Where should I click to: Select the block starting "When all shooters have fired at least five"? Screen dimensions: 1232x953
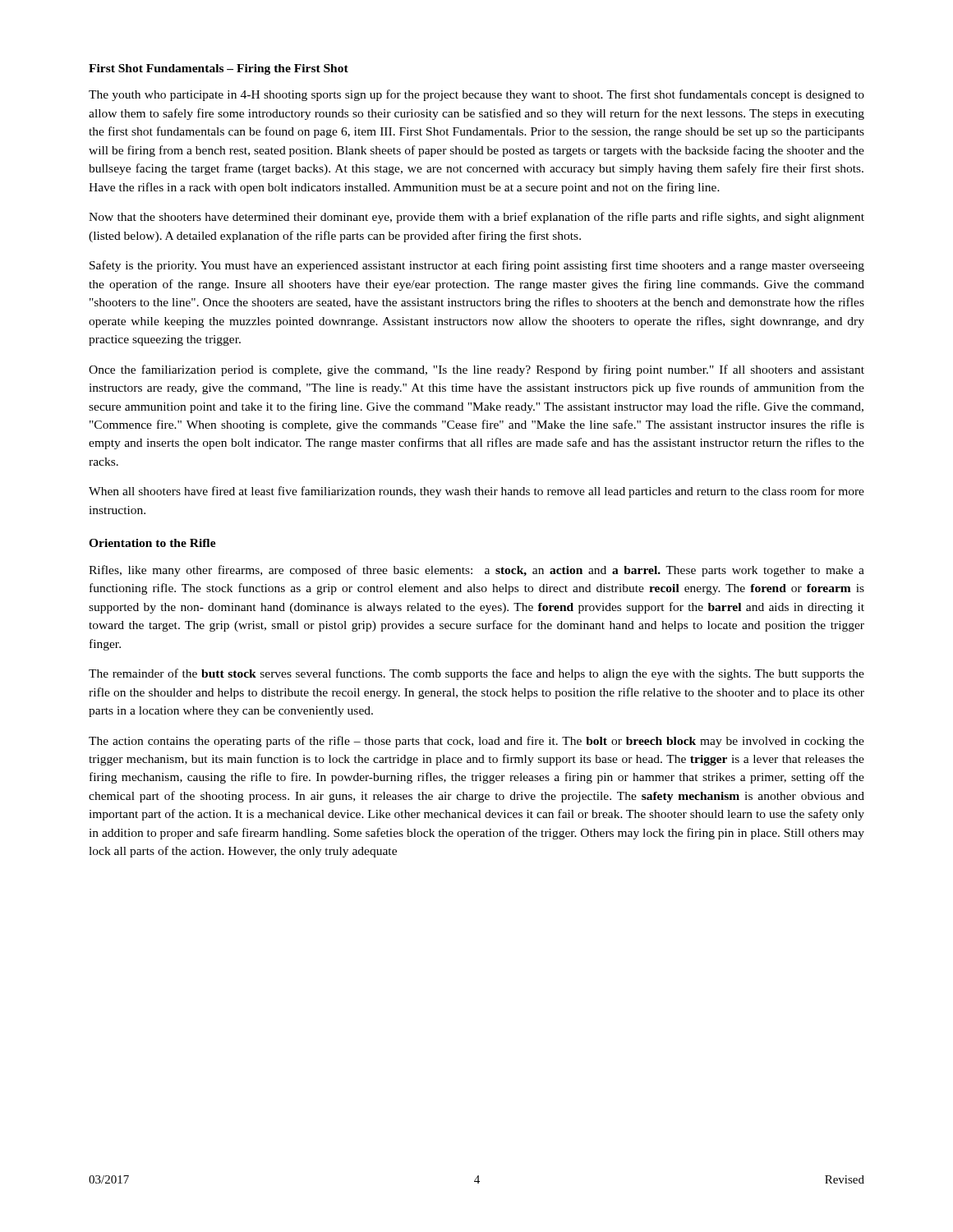point(476,500)
